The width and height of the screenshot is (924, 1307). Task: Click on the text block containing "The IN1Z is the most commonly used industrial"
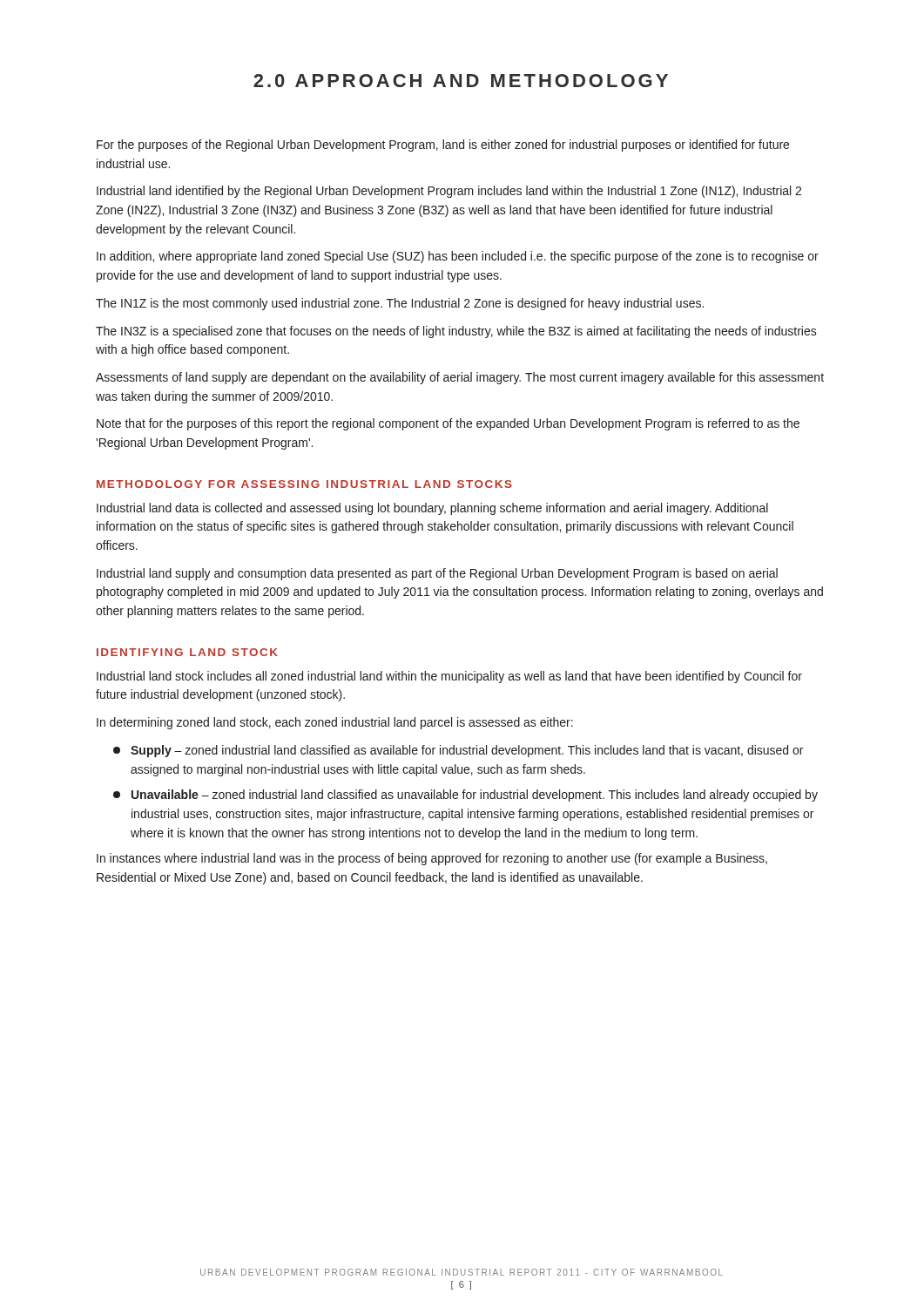coord(400,303)
